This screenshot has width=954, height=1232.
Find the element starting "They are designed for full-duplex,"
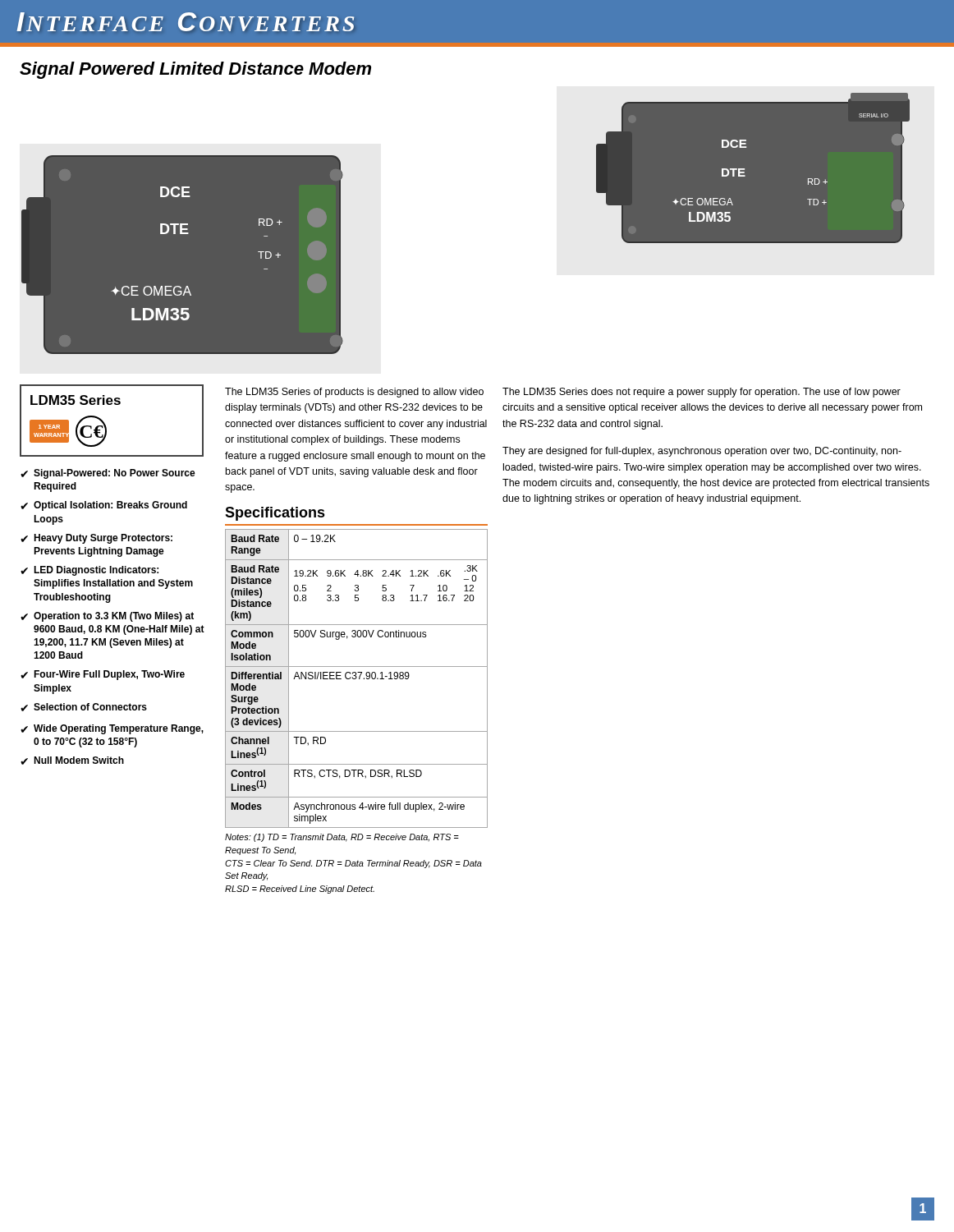tap(716, 475)
